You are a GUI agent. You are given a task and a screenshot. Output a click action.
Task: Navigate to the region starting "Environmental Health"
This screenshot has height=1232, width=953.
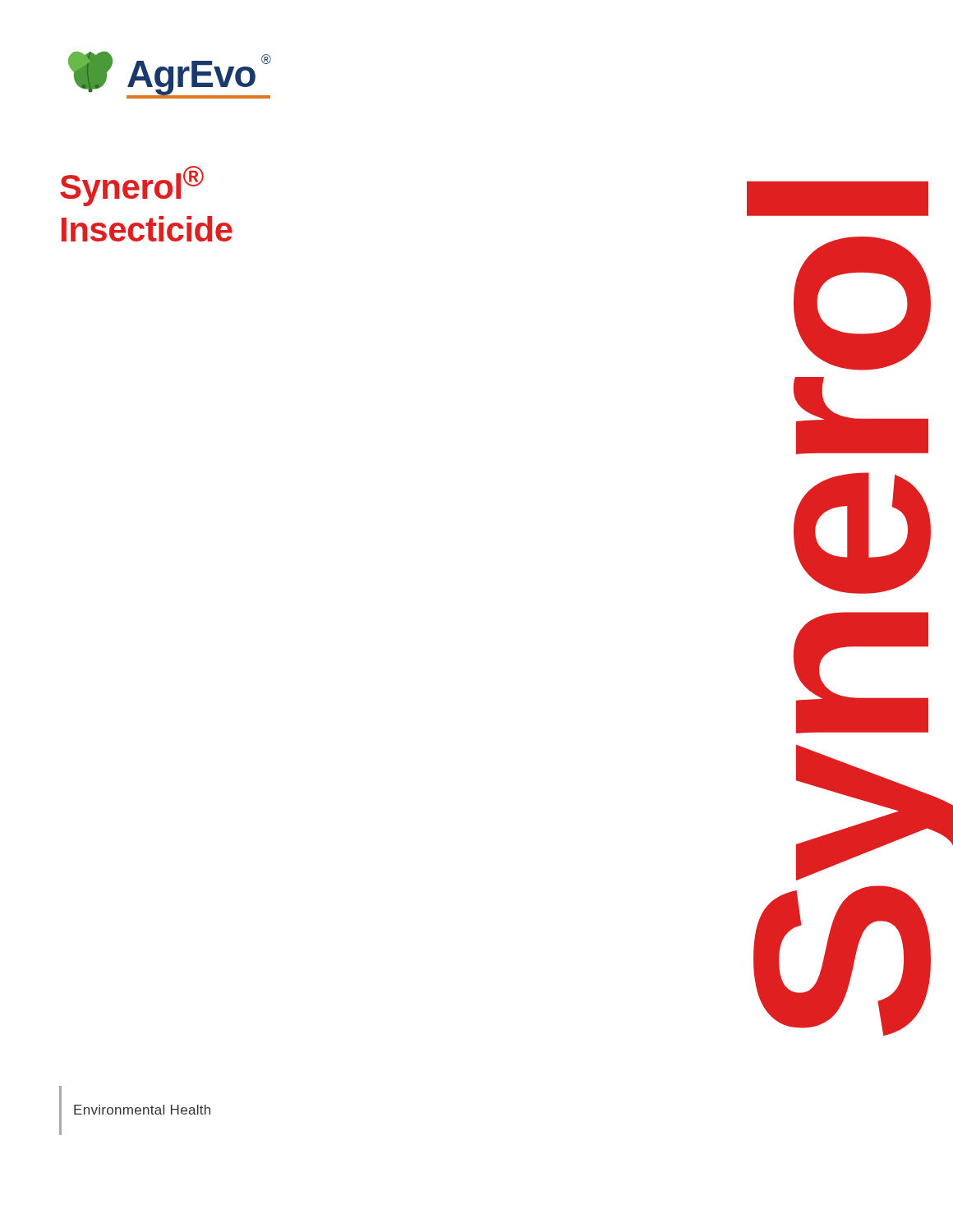tap(135, 1110)
